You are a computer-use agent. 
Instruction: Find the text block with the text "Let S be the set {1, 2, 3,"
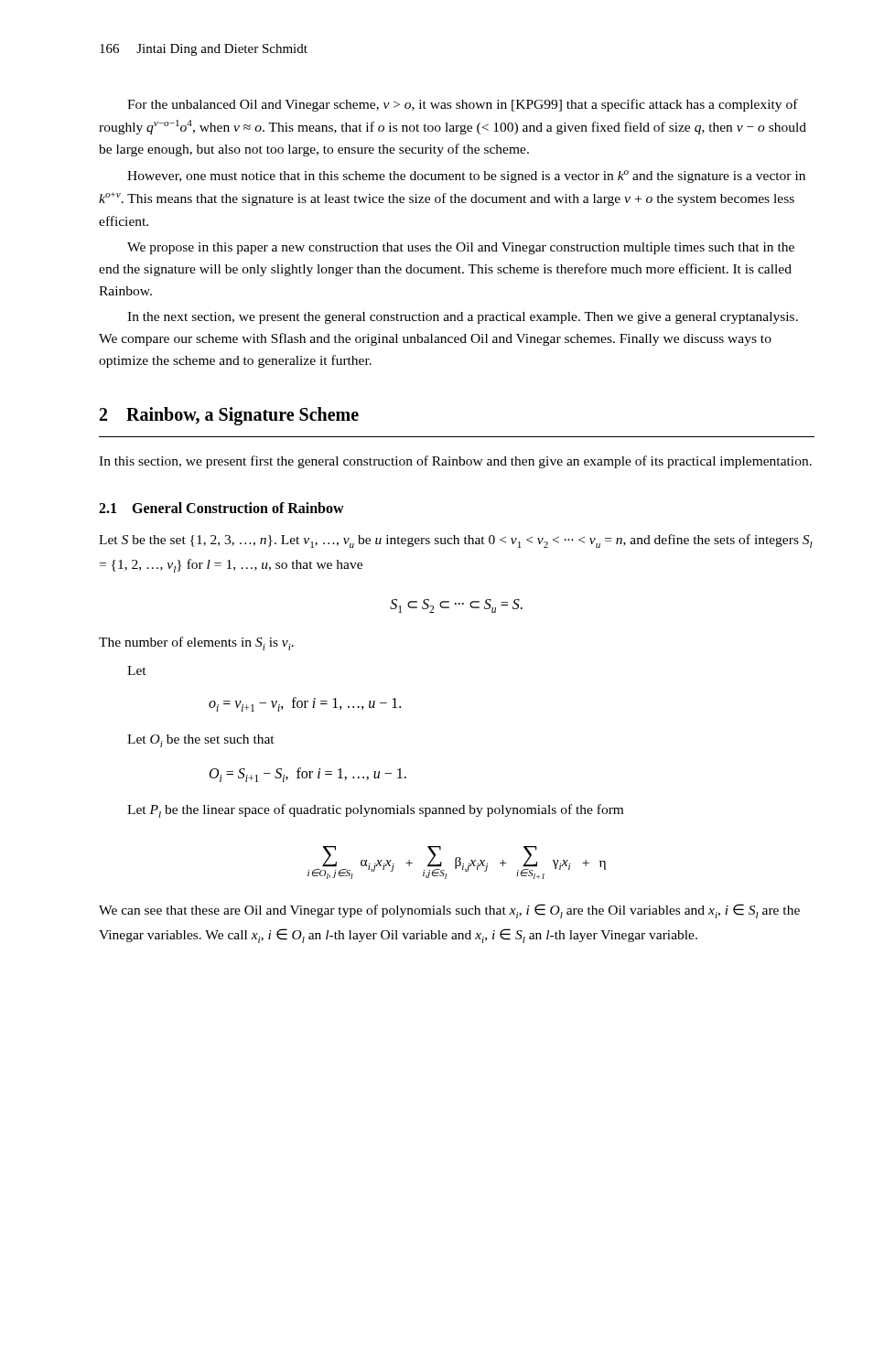(x=457, y=553)
